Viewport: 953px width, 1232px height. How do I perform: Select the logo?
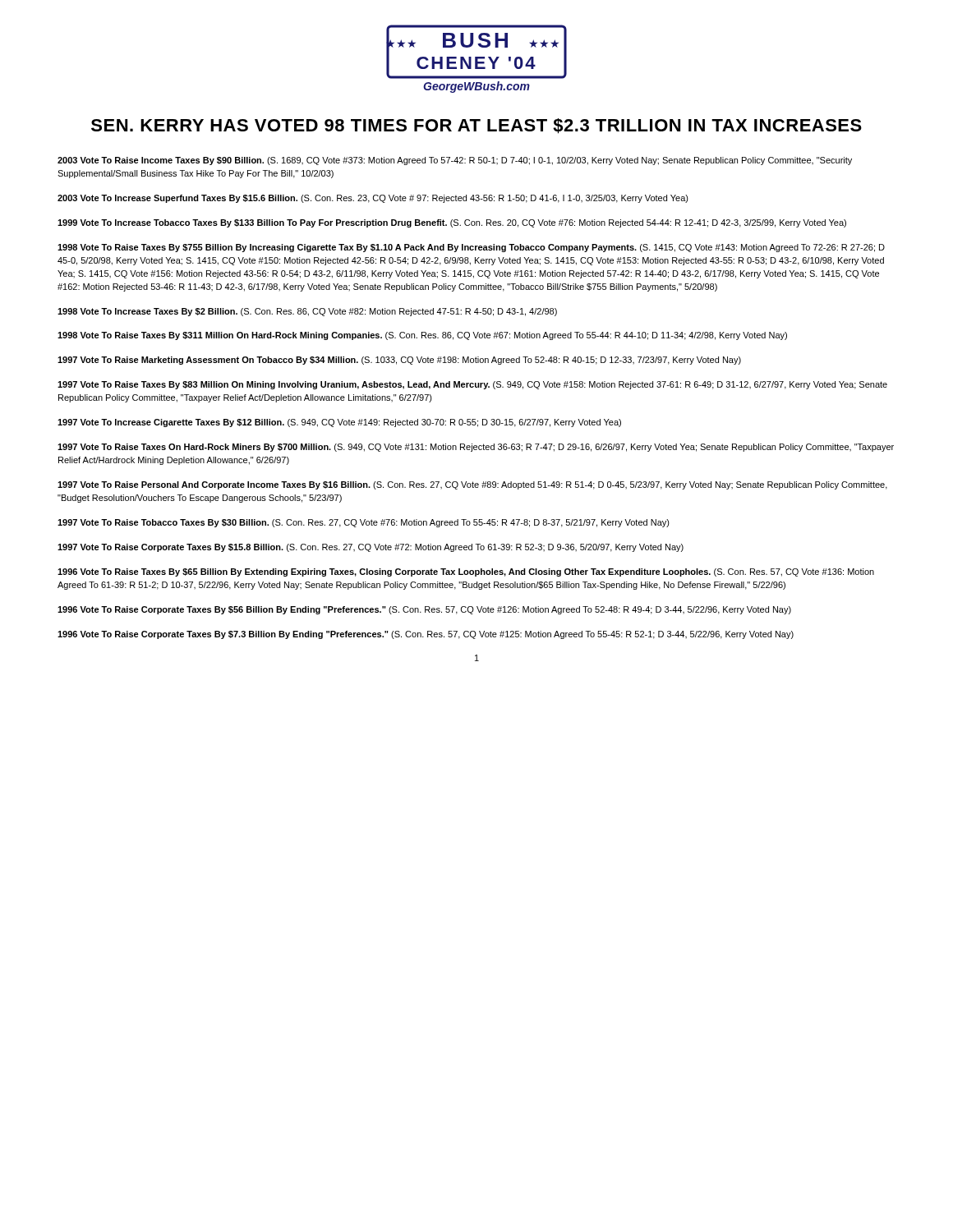point(476,62)
